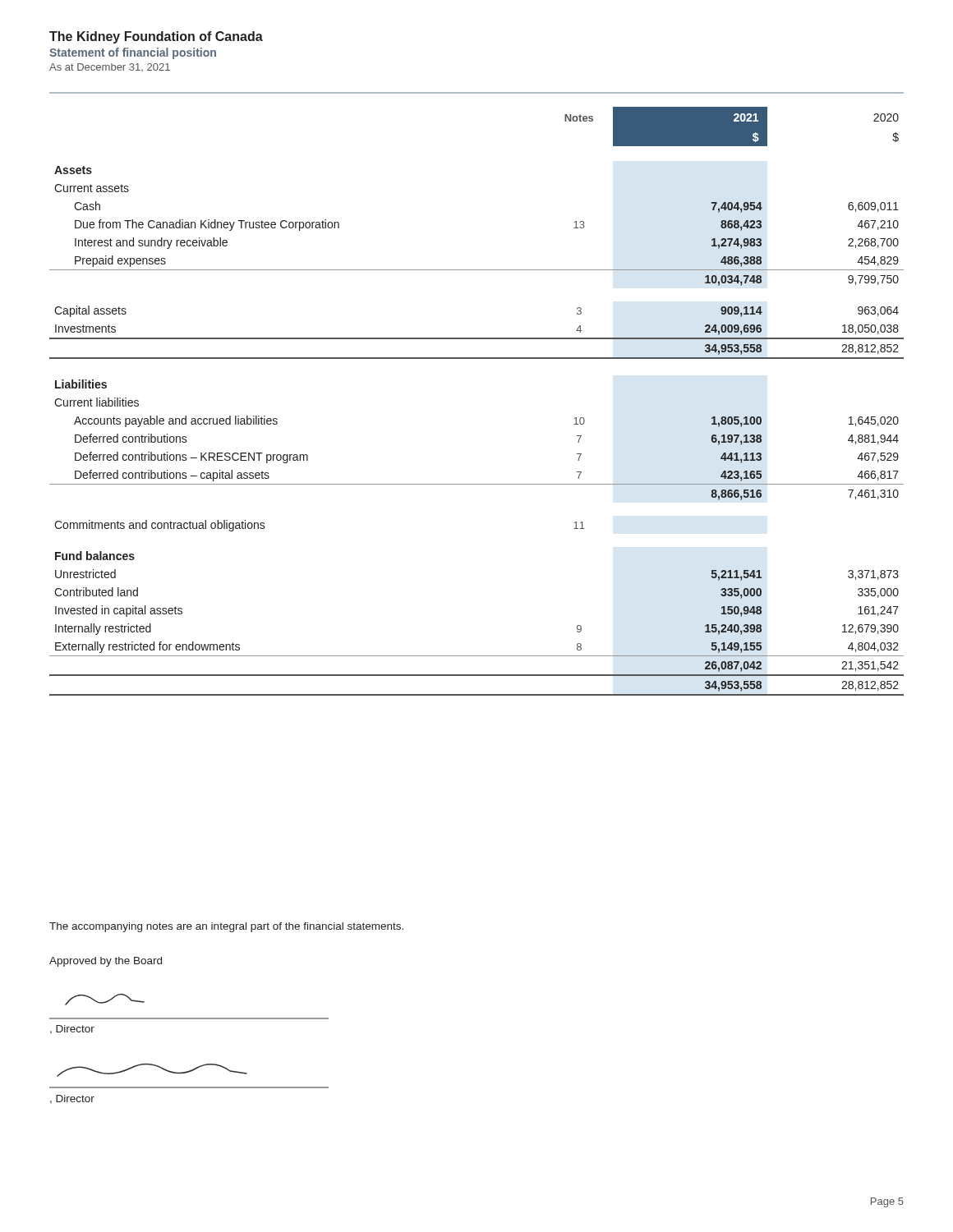
Task: Click on the text containing "Approved by the Board"
Action: 106,961
